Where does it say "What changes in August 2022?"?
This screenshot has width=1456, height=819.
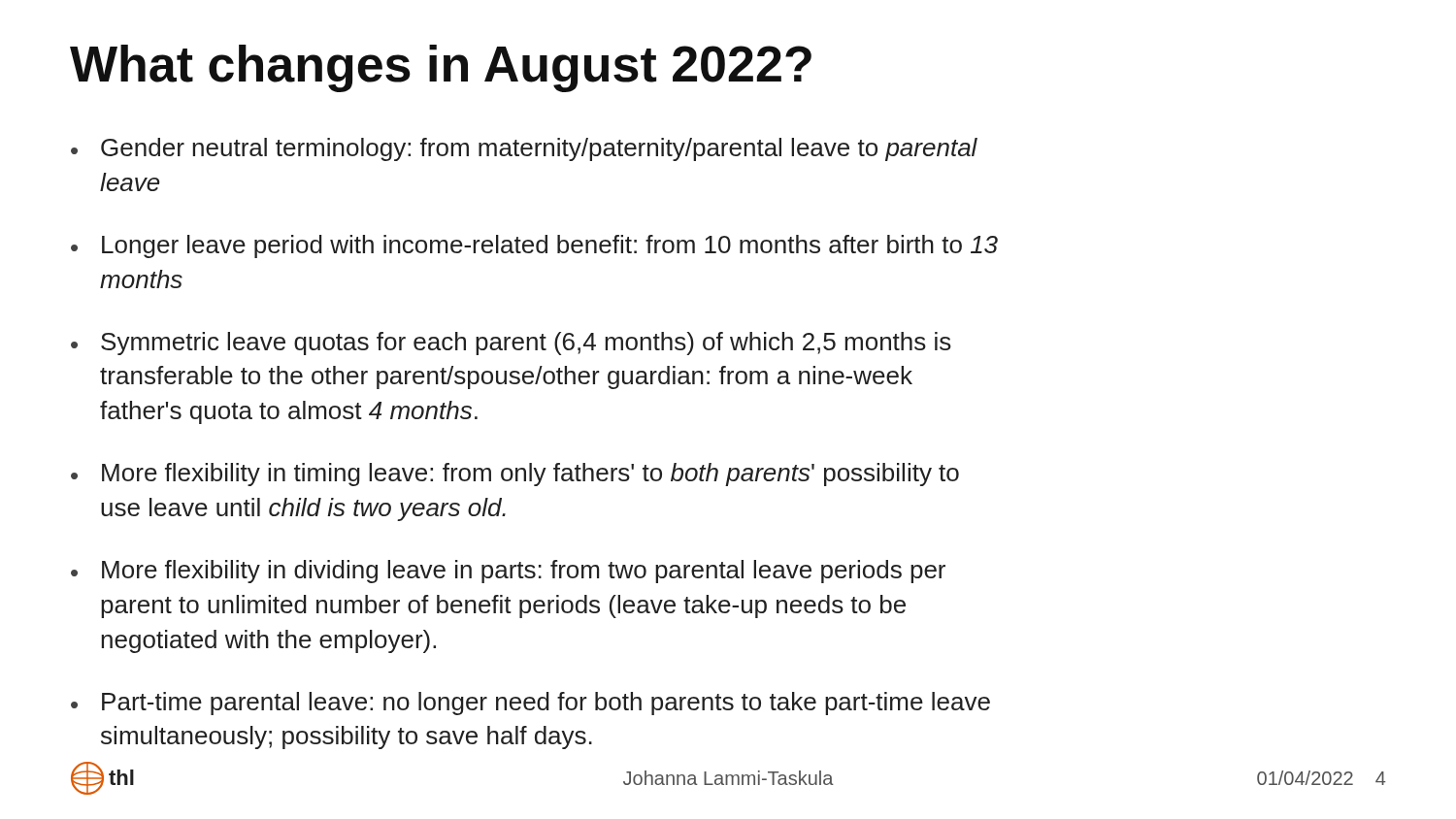tap(728, 65)
